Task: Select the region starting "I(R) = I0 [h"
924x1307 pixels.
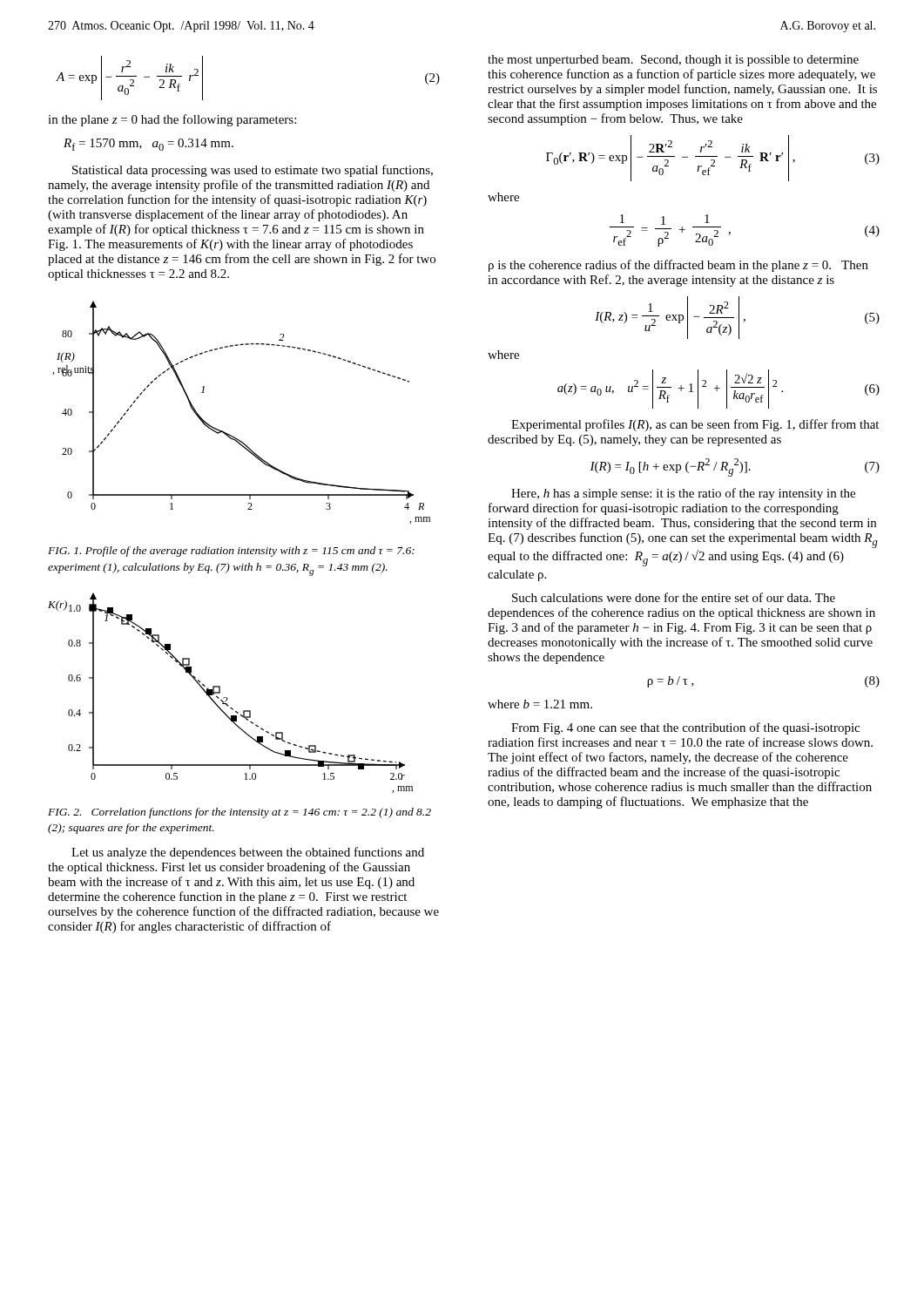Action: 684,467
